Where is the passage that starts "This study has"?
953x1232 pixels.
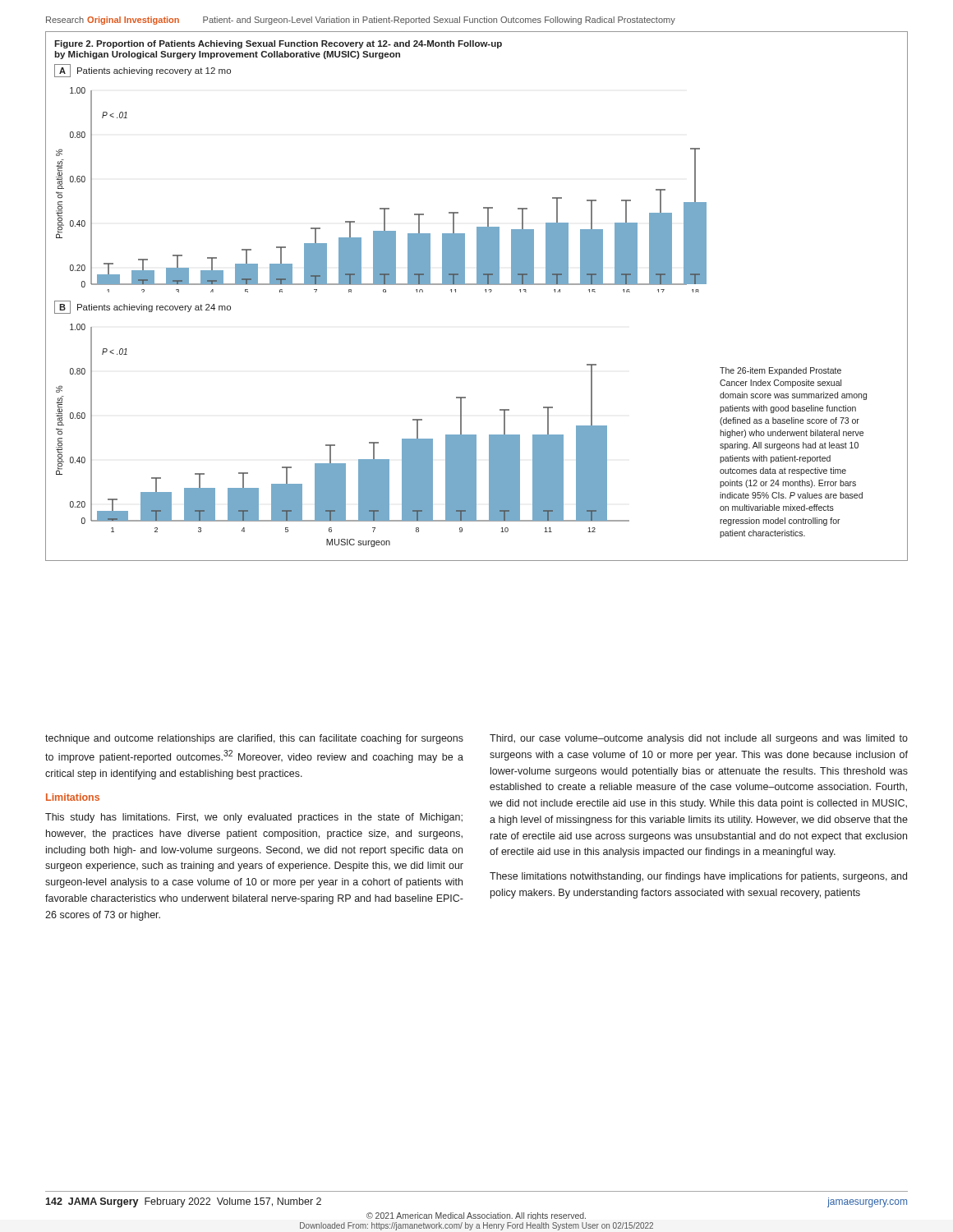[254, 866]
